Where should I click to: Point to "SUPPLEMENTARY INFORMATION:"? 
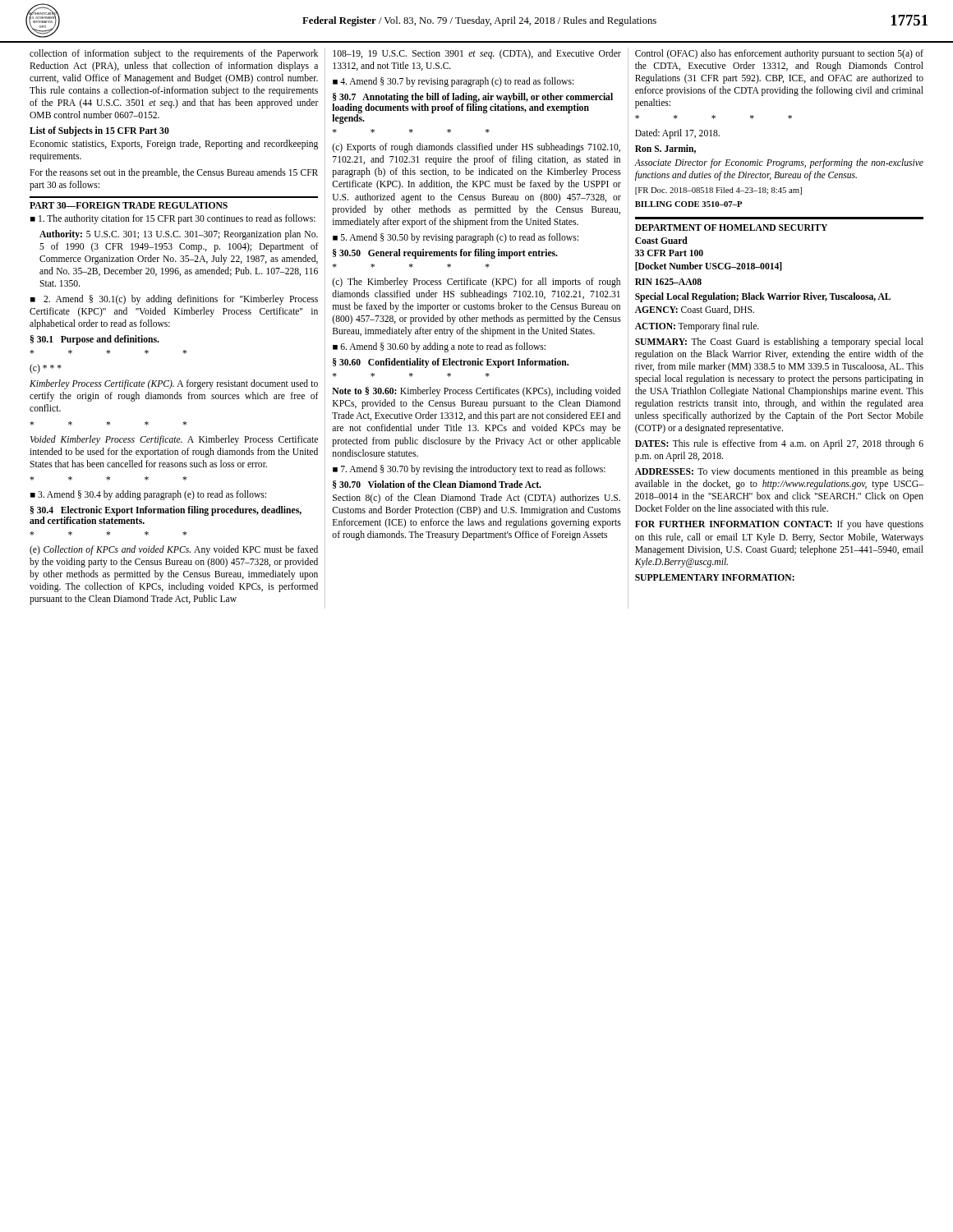point(779,578)
